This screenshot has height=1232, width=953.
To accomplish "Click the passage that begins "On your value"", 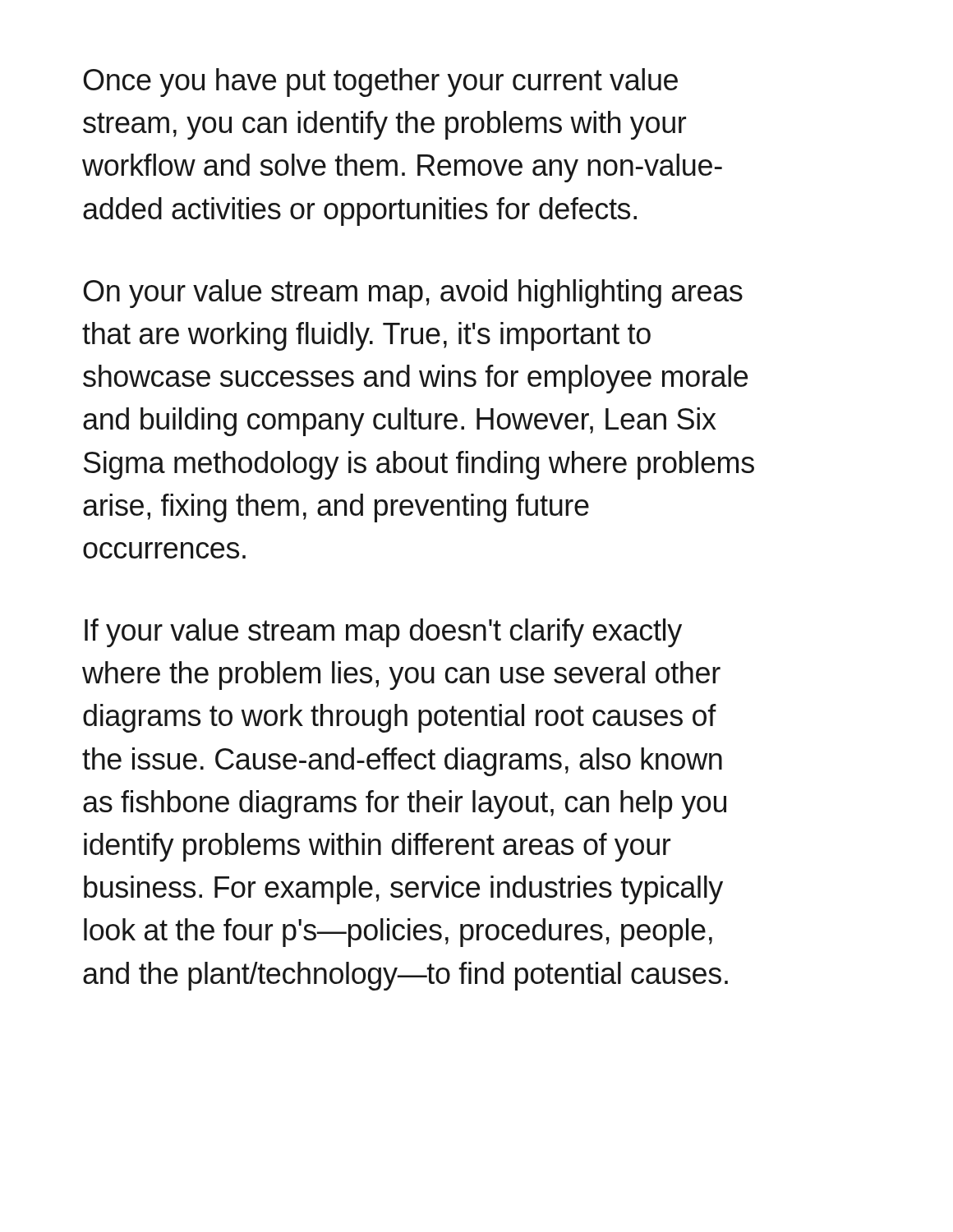I will pos(419,420).
